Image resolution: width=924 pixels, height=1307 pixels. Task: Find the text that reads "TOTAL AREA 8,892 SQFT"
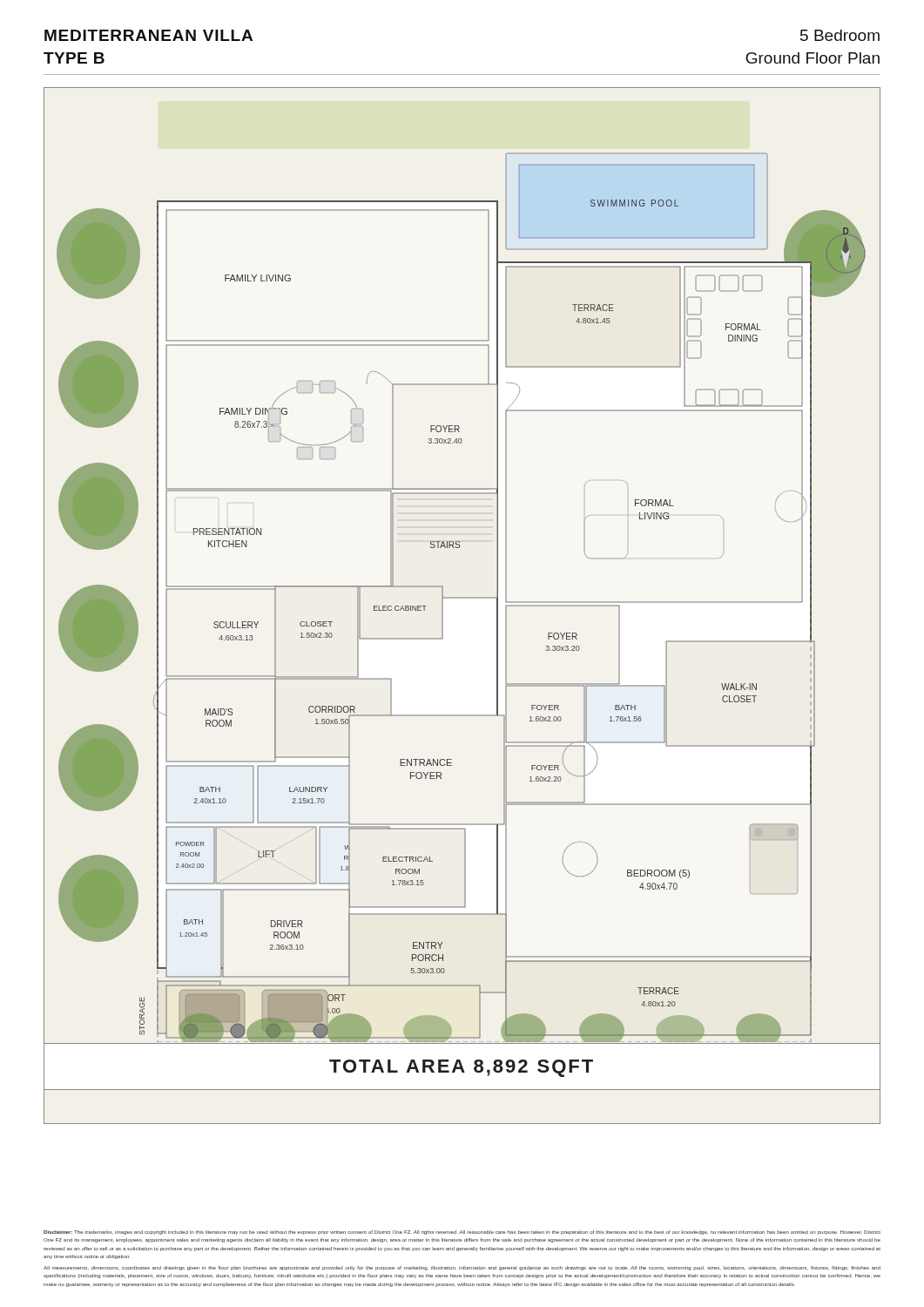point(462,1067)
